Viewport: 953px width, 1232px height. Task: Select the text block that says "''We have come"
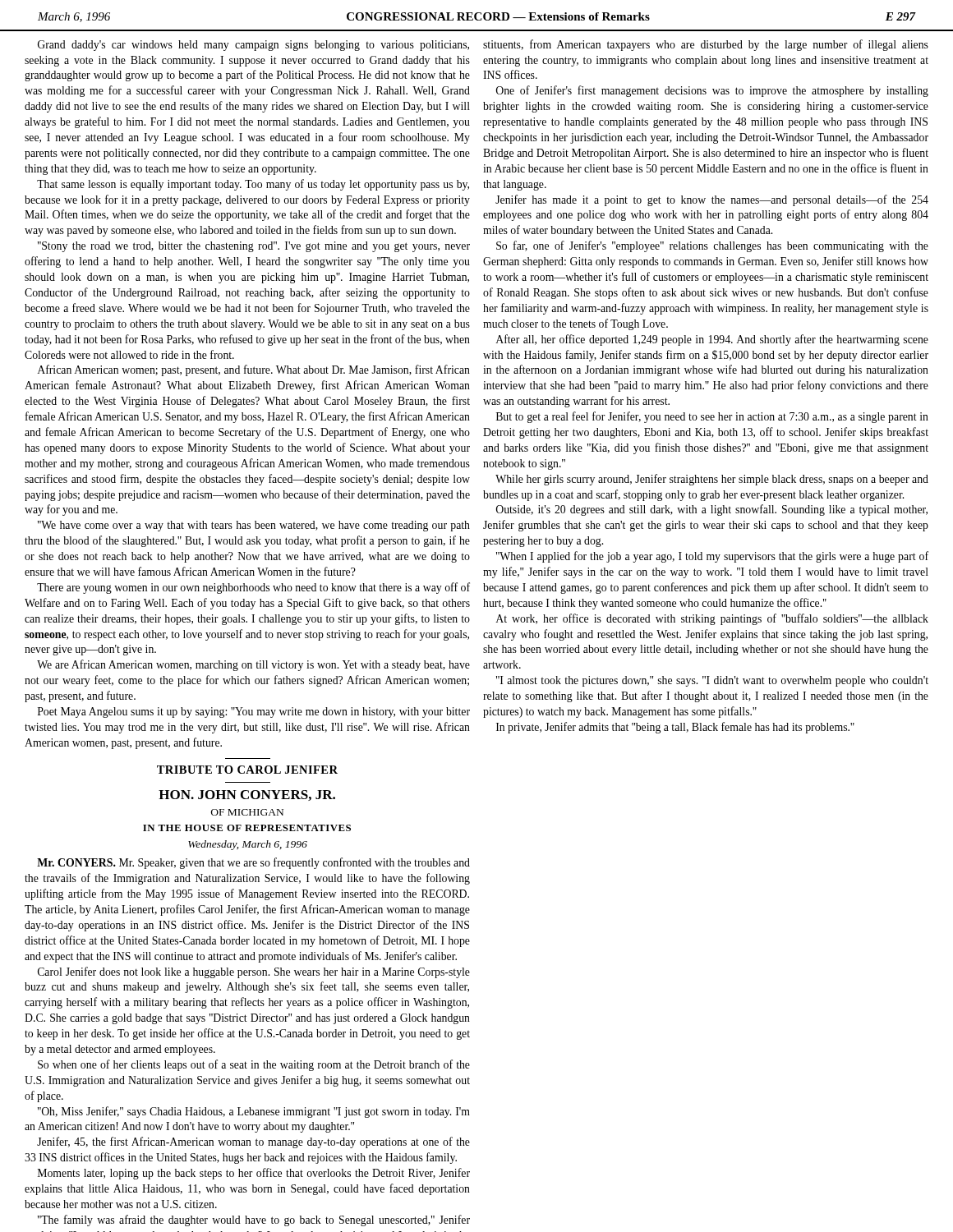pos(247,550)
